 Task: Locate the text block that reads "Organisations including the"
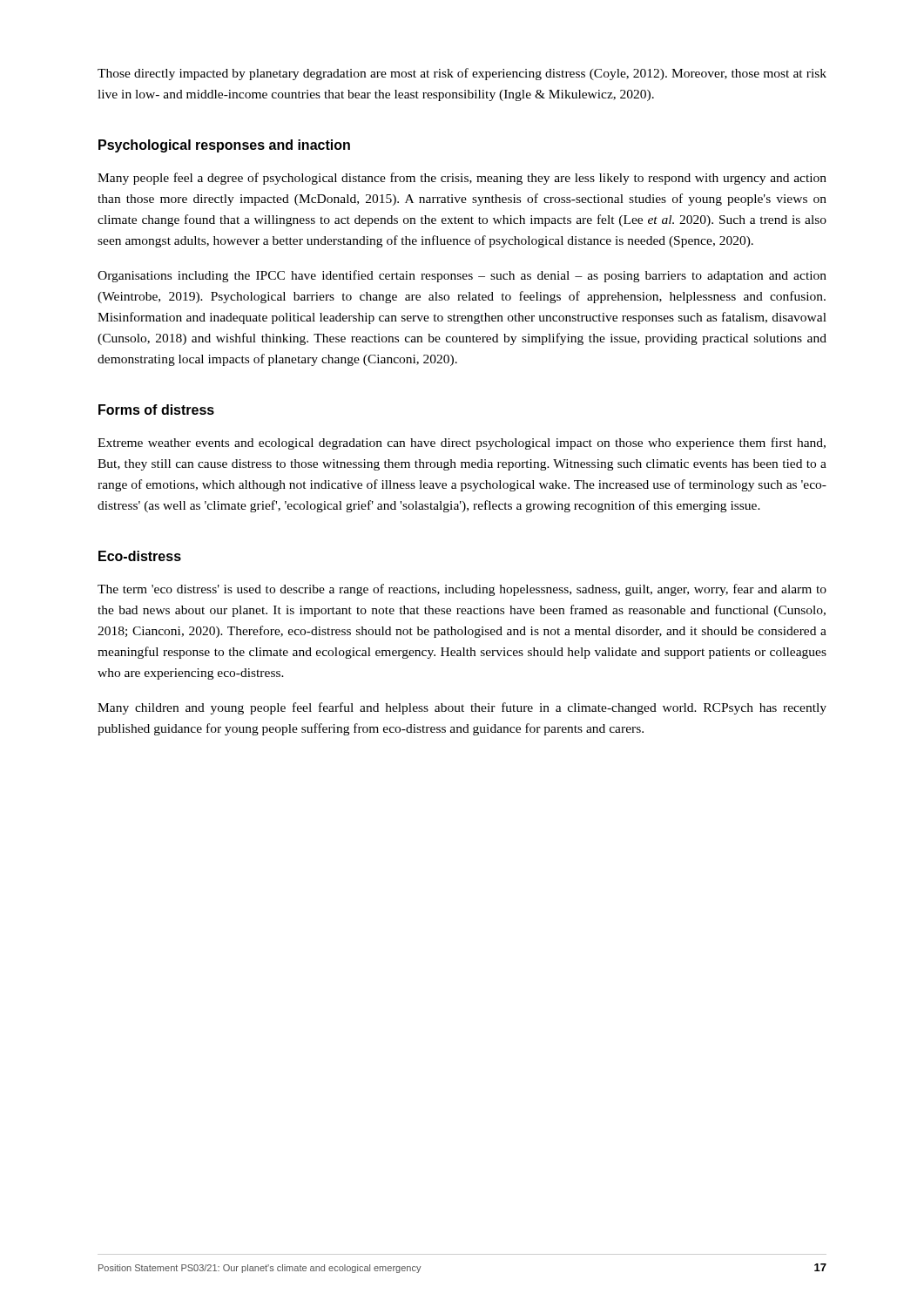tap(462, 317)
